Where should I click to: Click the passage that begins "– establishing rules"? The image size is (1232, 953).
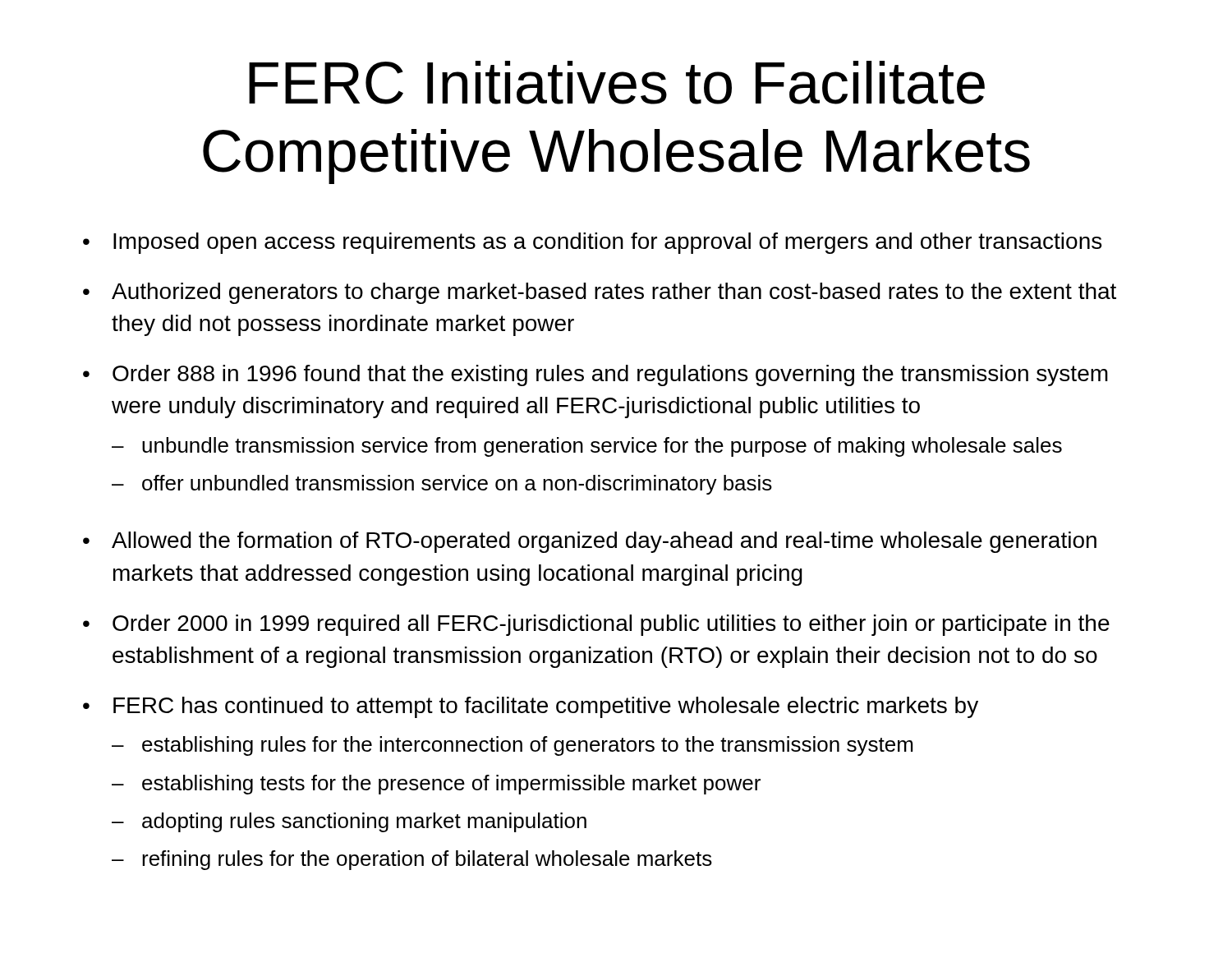point(631,745)
